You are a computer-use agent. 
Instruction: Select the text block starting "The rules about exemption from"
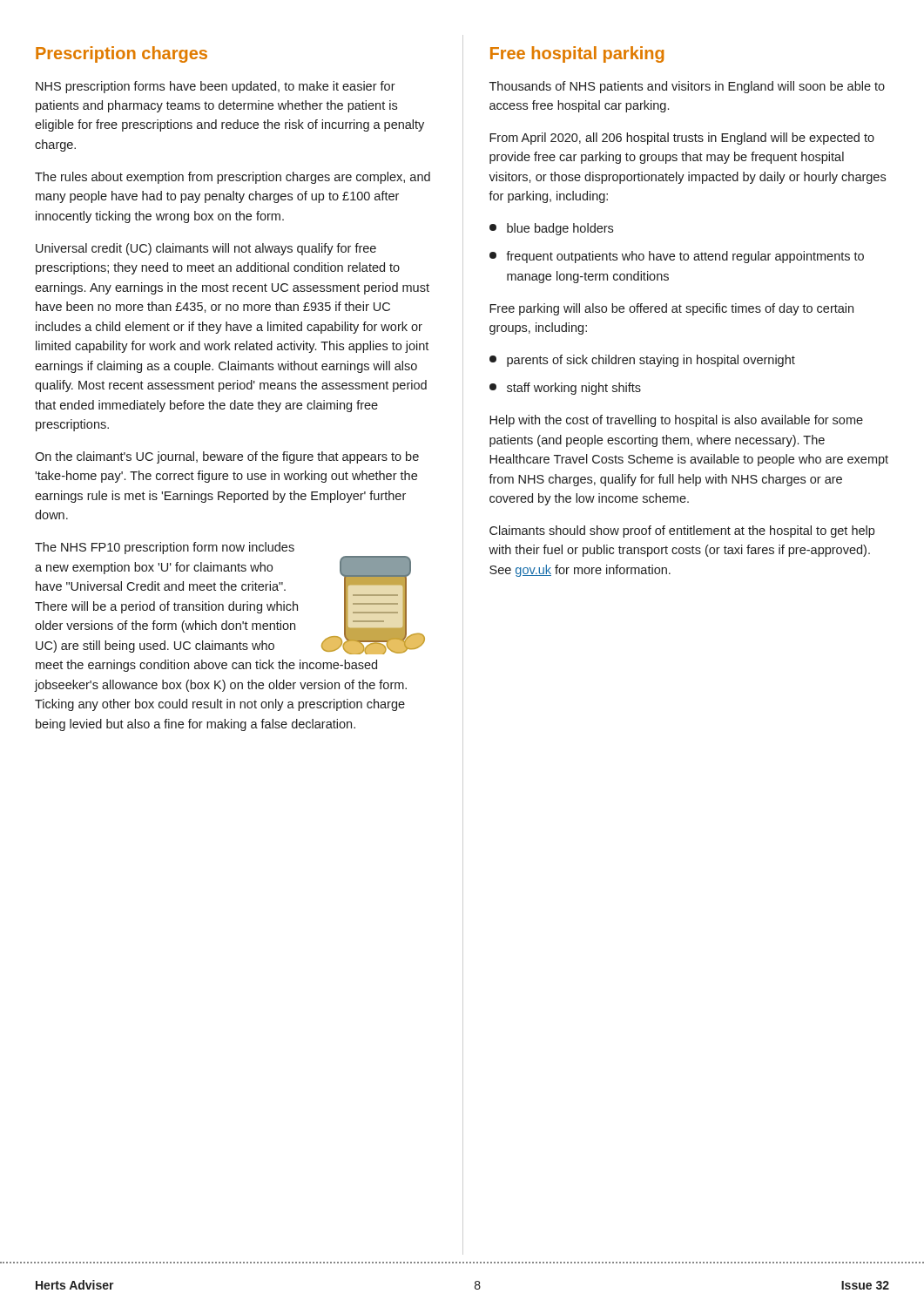(235, 197)
